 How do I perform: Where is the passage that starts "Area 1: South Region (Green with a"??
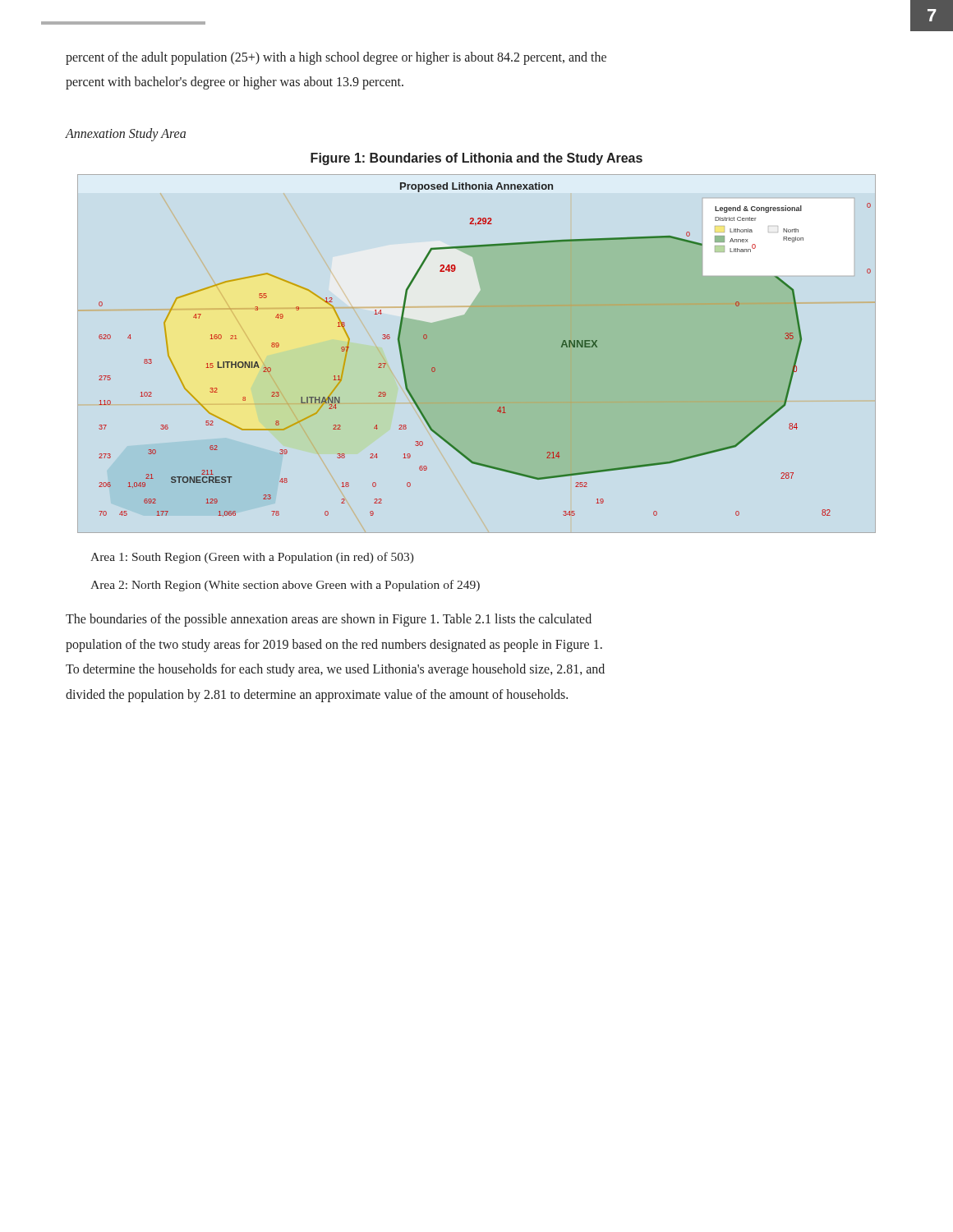tap(252, 558)
